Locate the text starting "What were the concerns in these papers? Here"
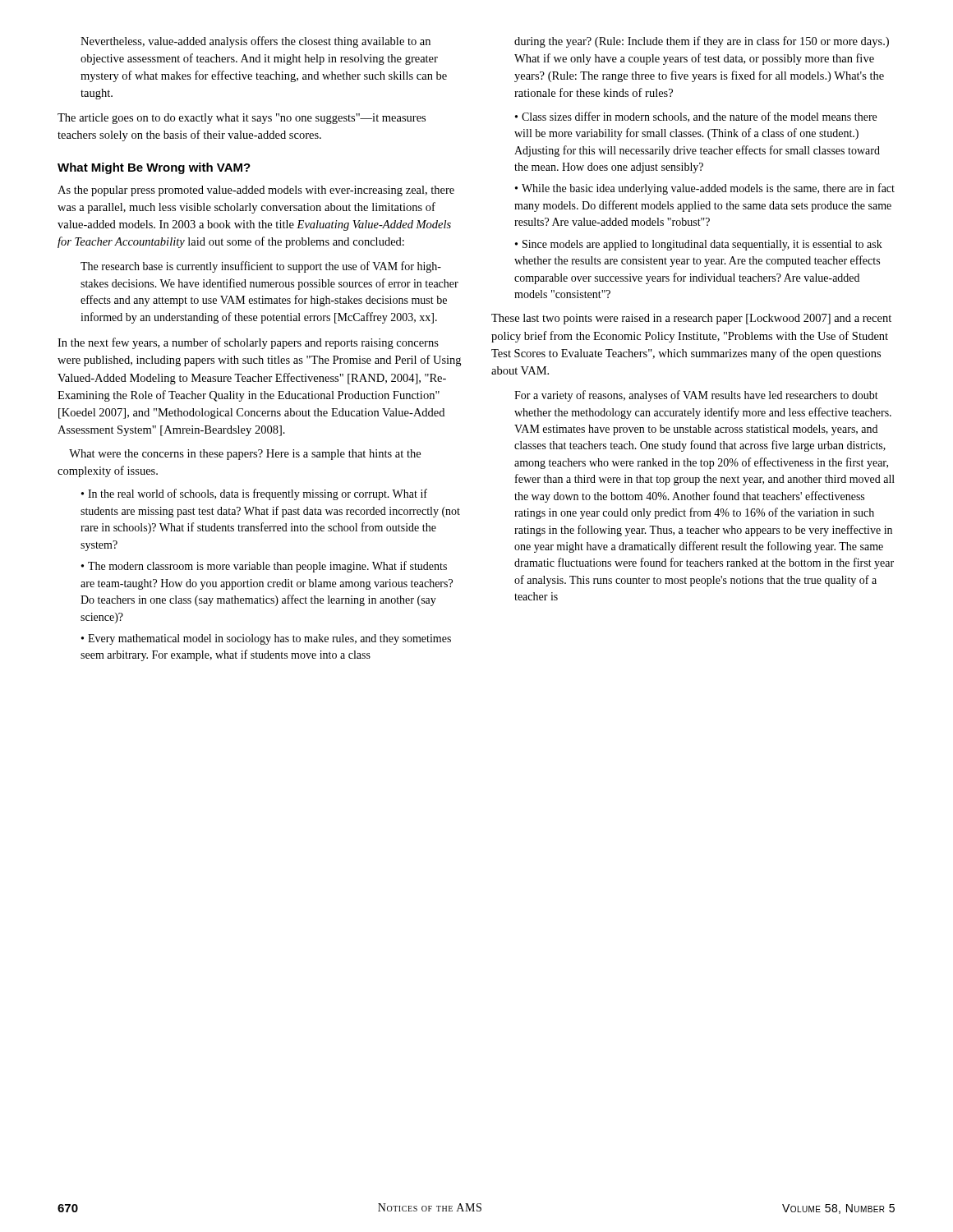This screenshot has height=1232, width=953. [x=260, y=463]
